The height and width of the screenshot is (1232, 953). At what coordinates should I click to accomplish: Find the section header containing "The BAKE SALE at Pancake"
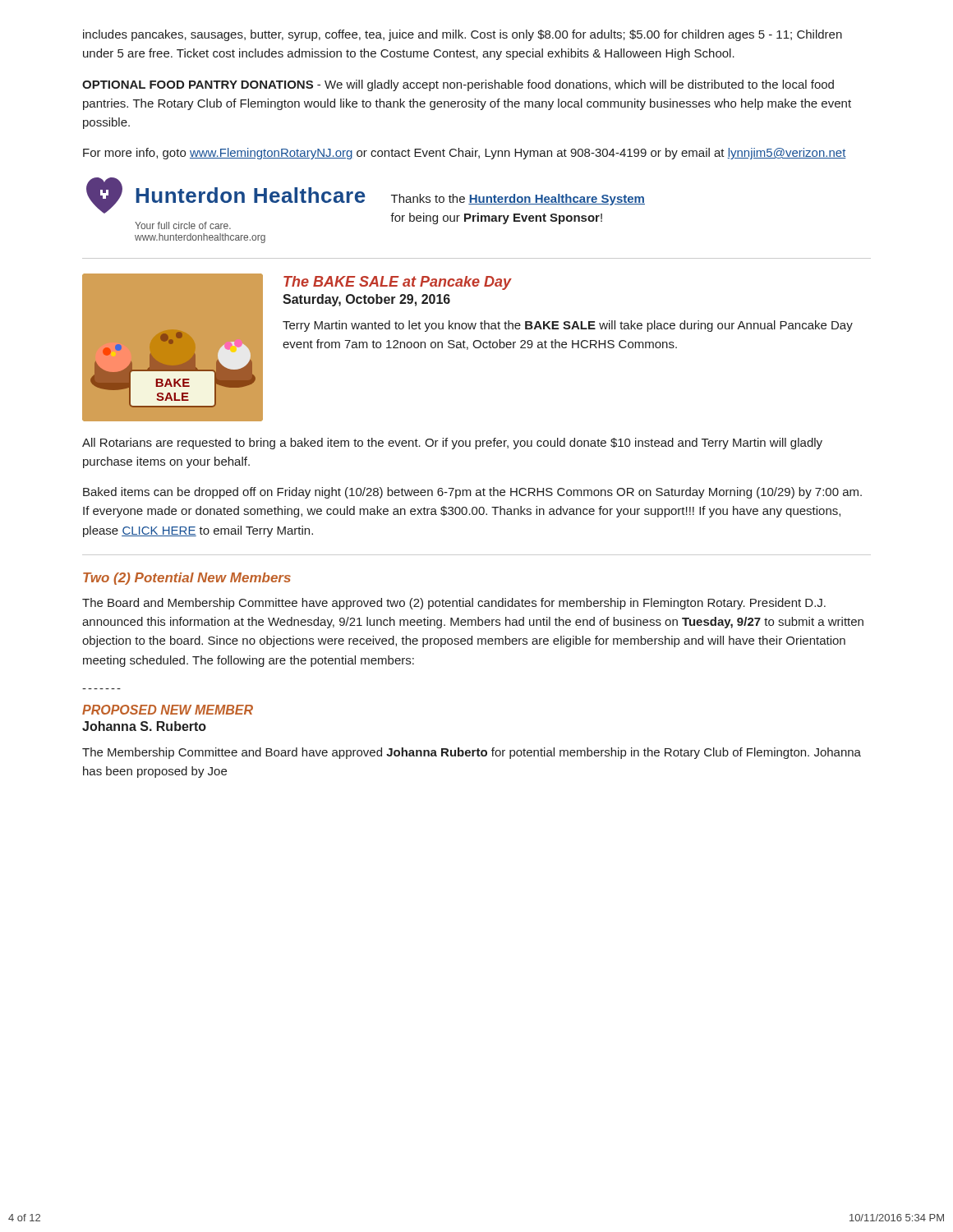[x=397, y=281]
